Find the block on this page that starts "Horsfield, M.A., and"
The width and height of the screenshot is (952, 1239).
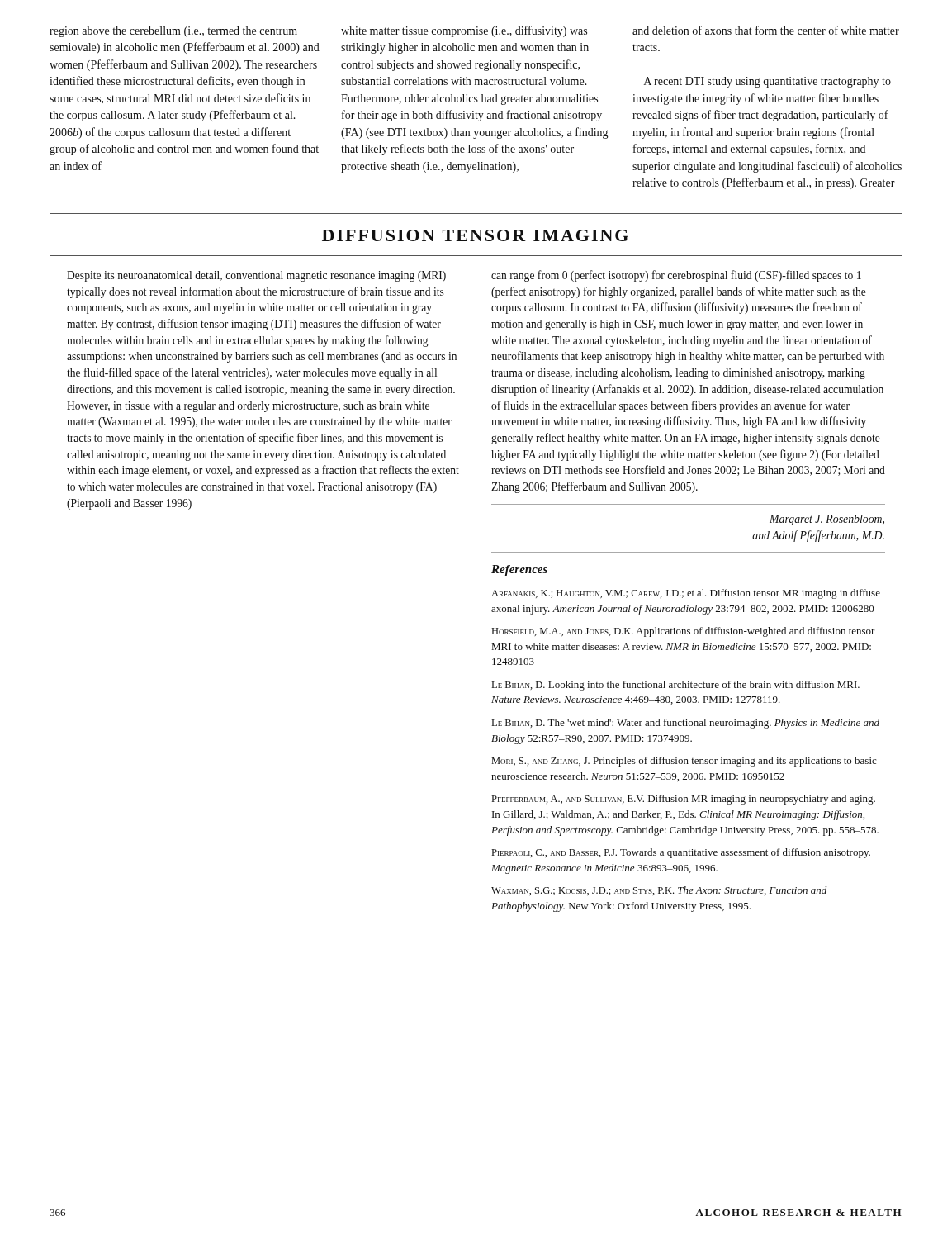[x=683, y=646]
